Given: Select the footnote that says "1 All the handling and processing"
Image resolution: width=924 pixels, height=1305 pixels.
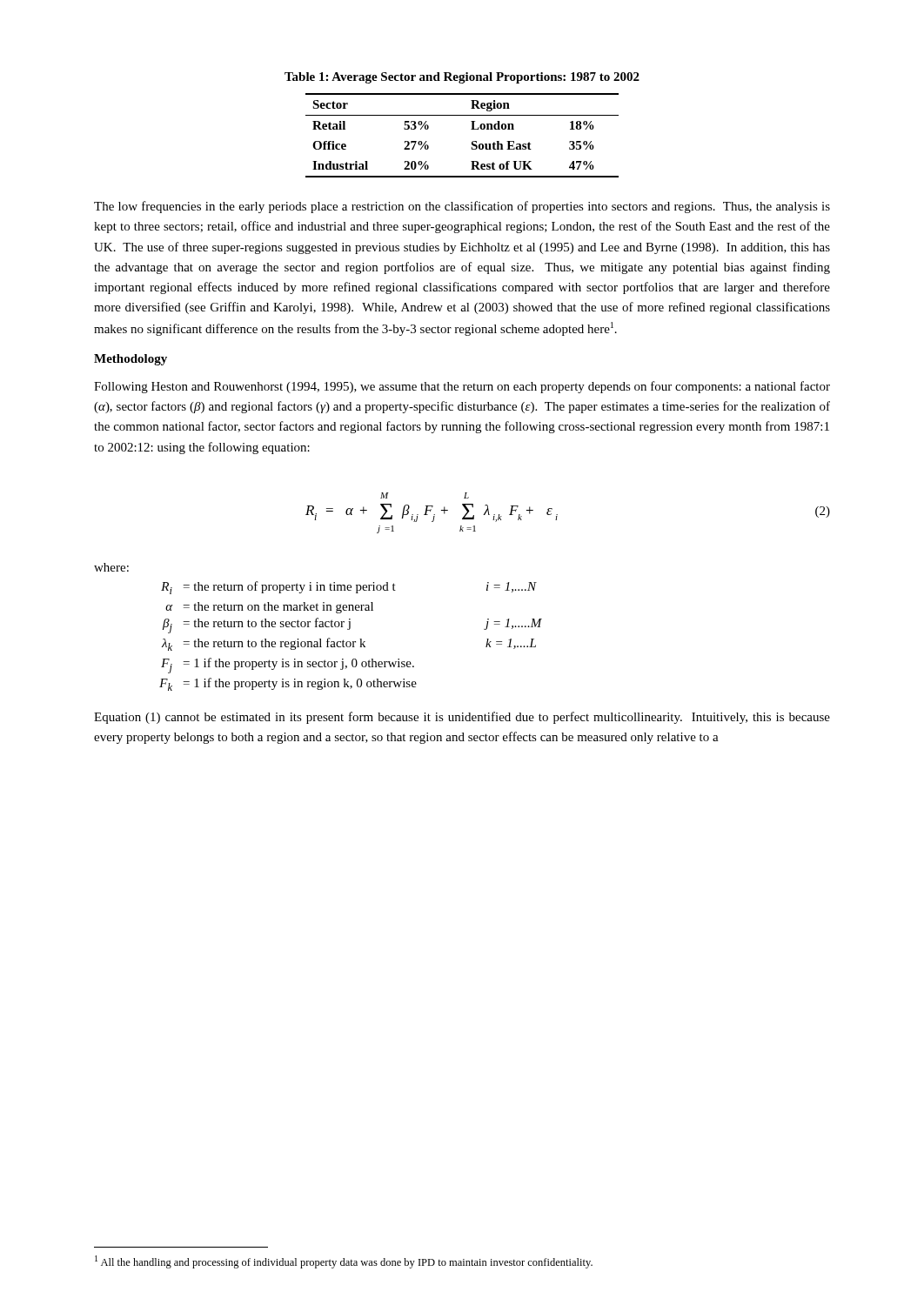Looking at the screenshot, I should tap(343, 1261).
